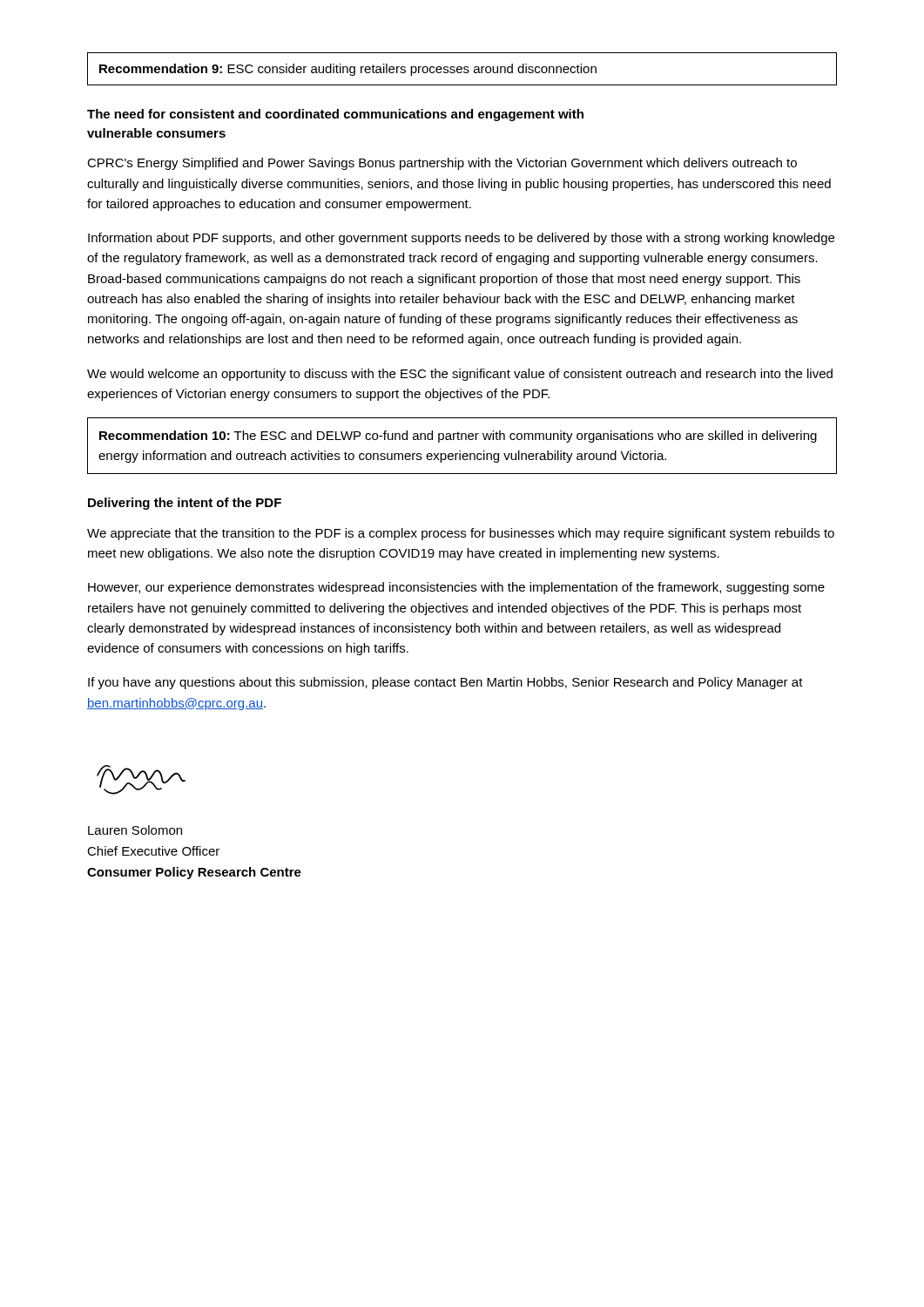Select the illustration
Image resolution: width=924 pixels, height=1307 pixels.
[x=462, y=771]
